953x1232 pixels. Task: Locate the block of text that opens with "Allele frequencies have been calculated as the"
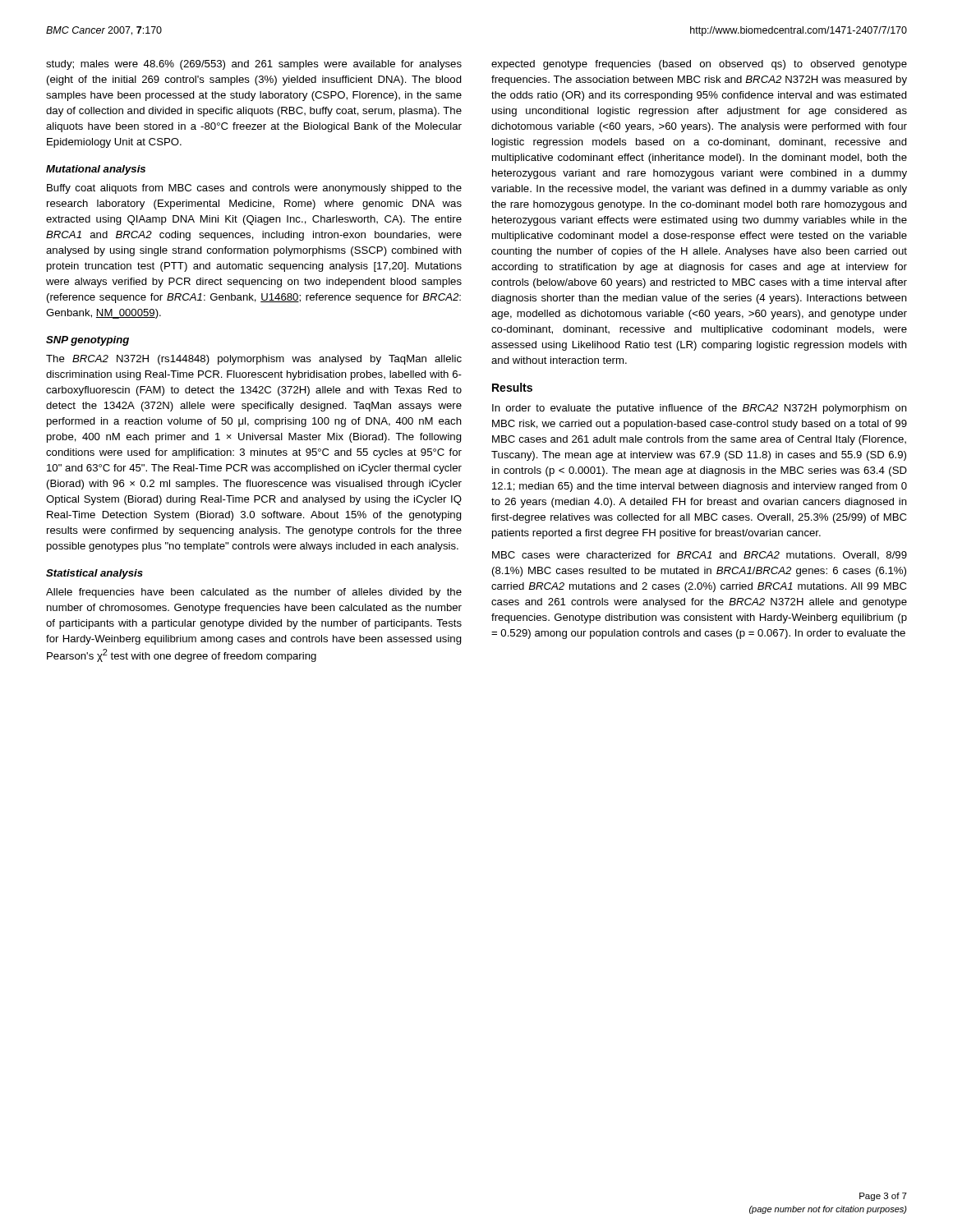point(254,624)
